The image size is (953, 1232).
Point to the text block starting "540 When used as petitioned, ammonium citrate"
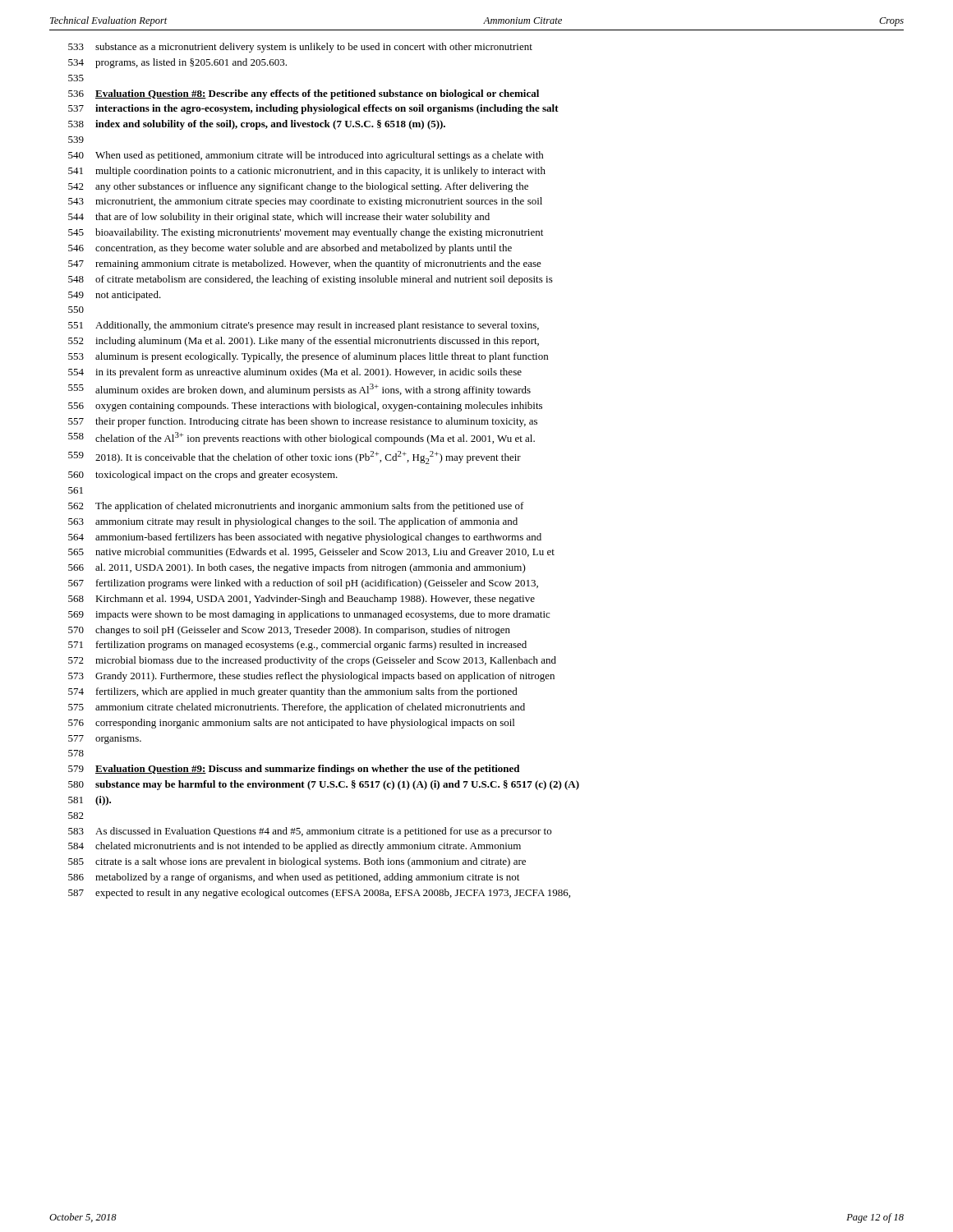click(x=476, y=225)
